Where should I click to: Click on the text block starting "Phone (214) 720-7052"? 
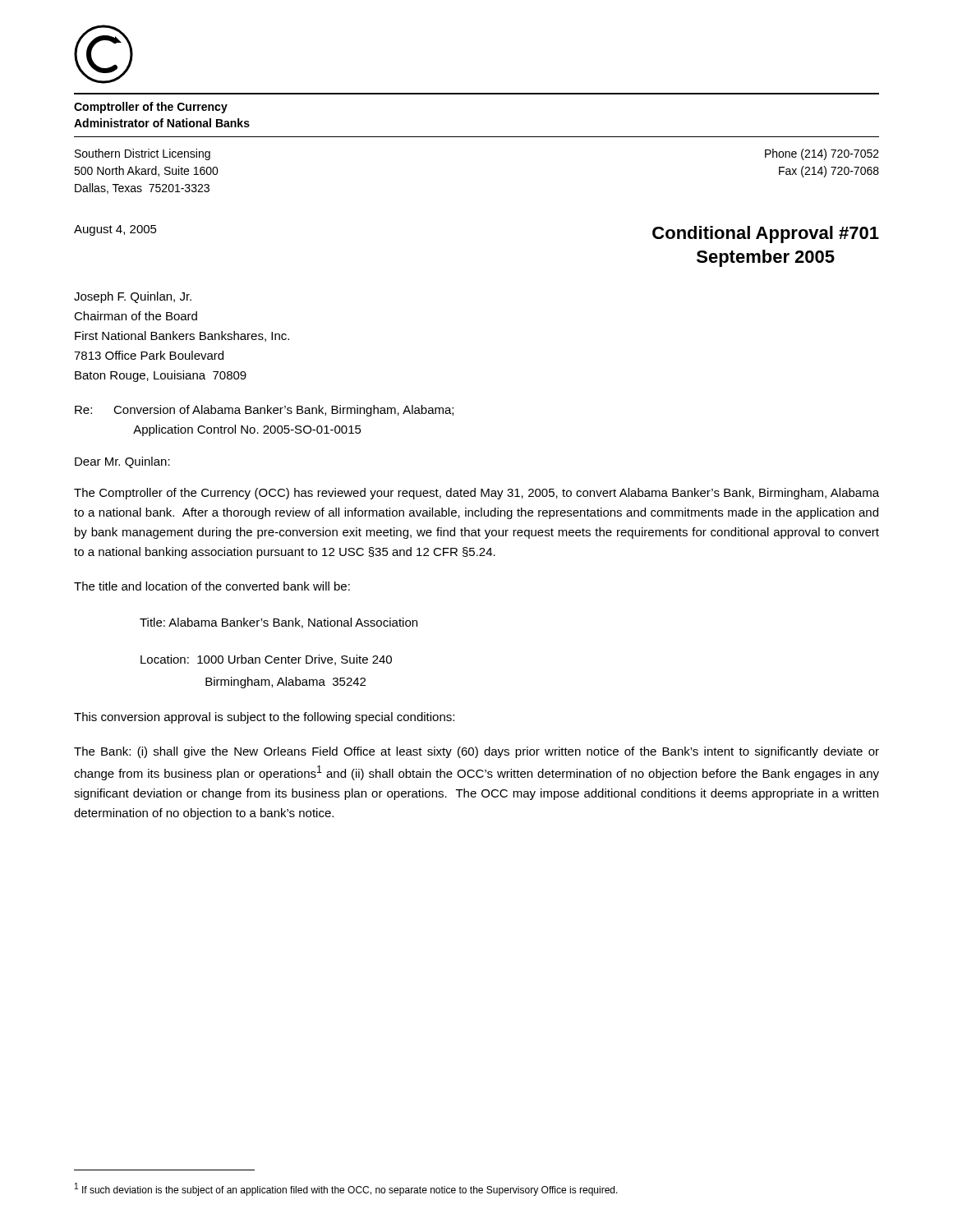[x=821, y=162]
